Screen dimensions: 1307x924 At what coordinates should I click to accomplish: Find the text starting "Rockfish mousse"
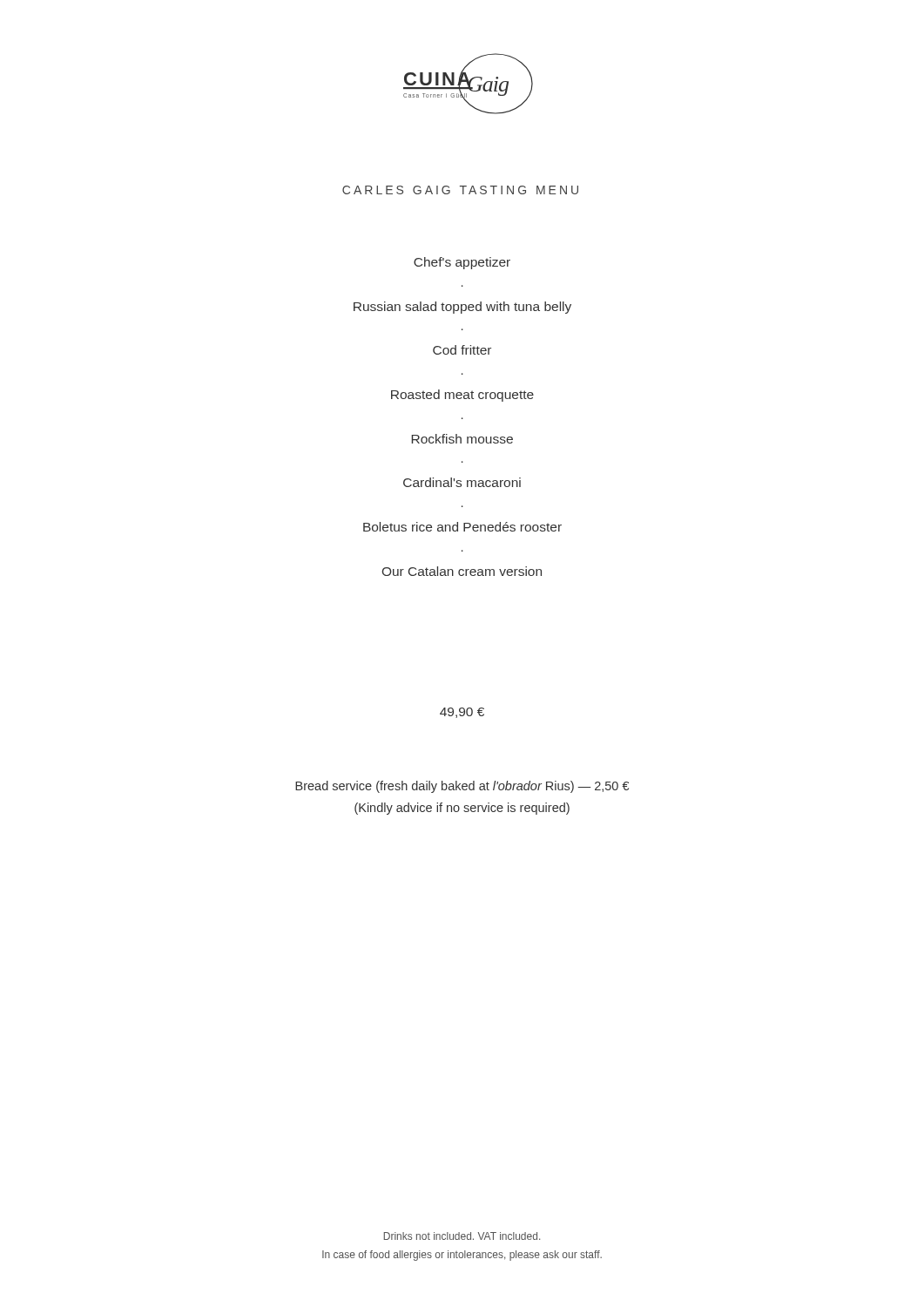462,438
